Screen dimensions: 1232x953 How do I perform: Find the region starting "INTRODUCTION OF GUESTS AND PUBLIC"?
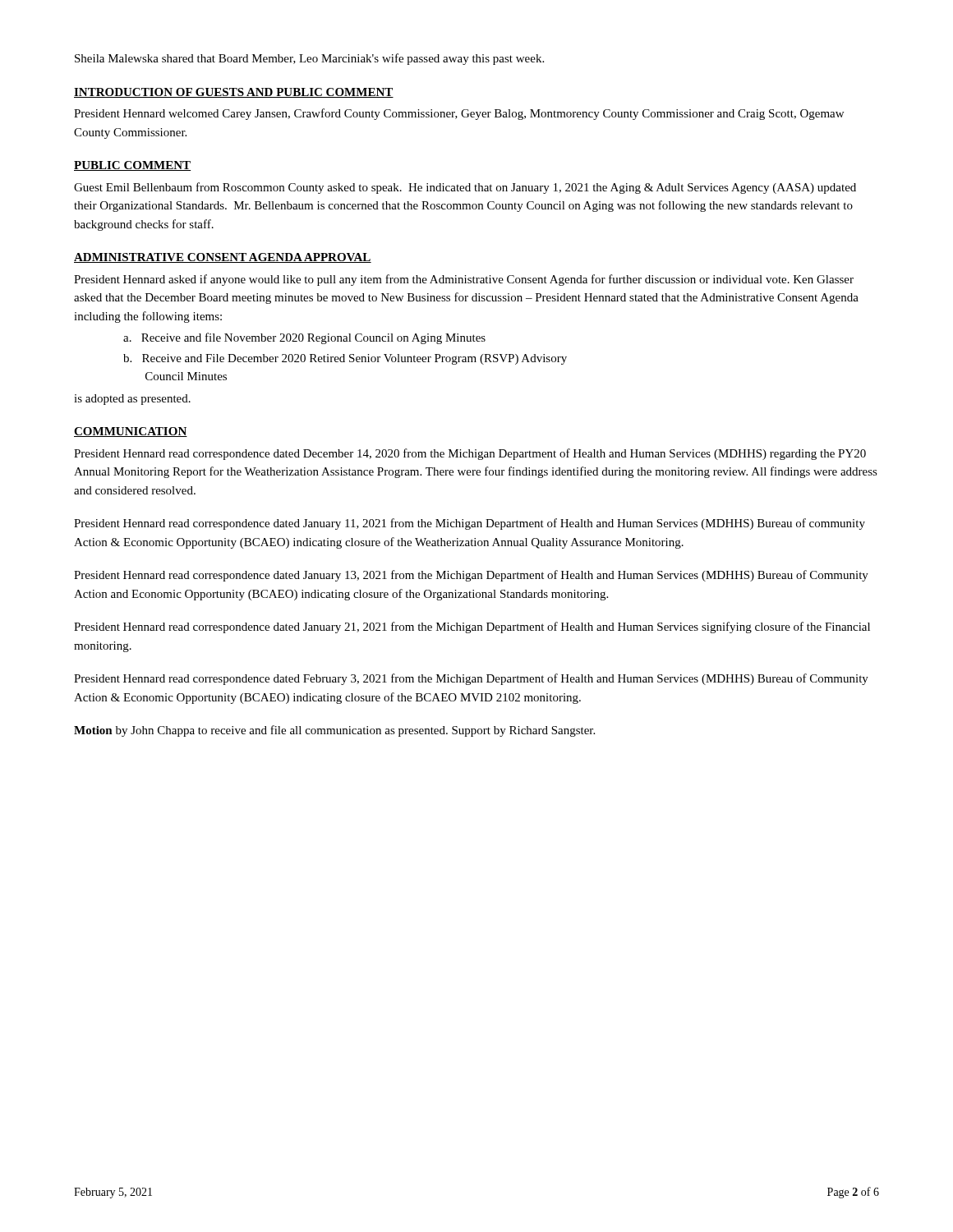233,92
